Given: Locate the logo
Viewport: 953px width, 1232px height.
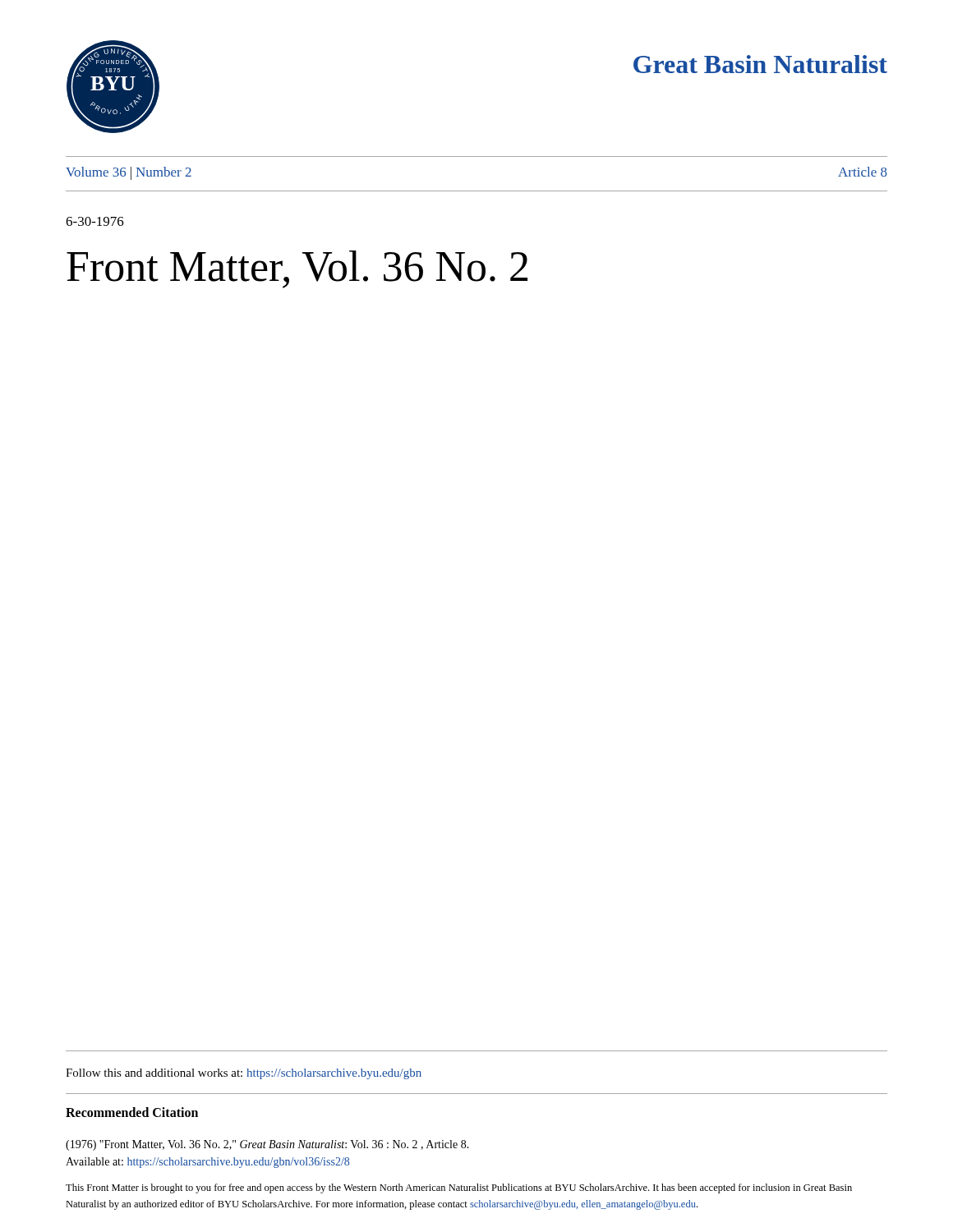Looking at the screenshot, I should (115, 89).
